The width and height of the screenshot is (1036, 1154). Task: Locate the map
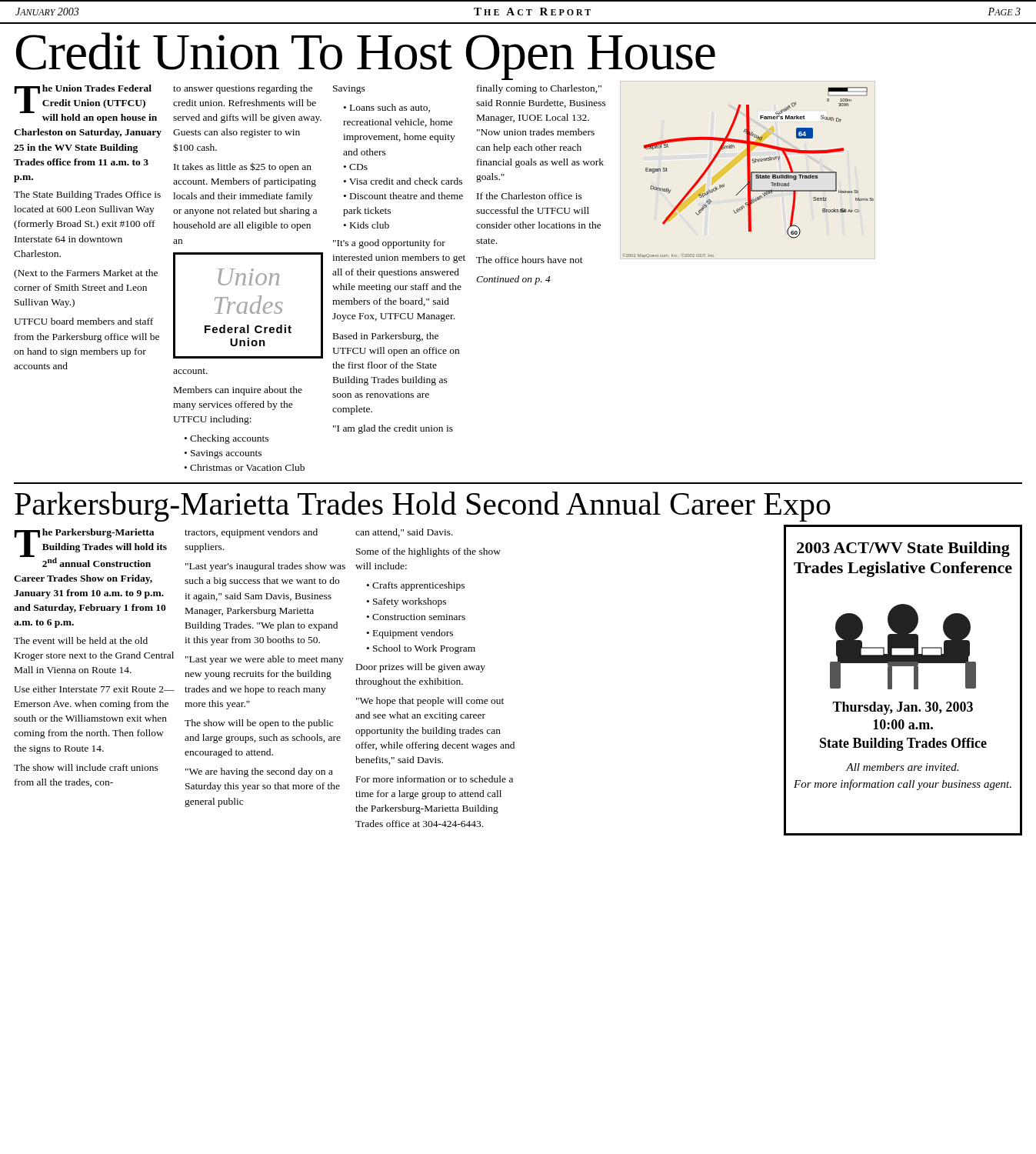pyautogui.click(x=747, y=279)
